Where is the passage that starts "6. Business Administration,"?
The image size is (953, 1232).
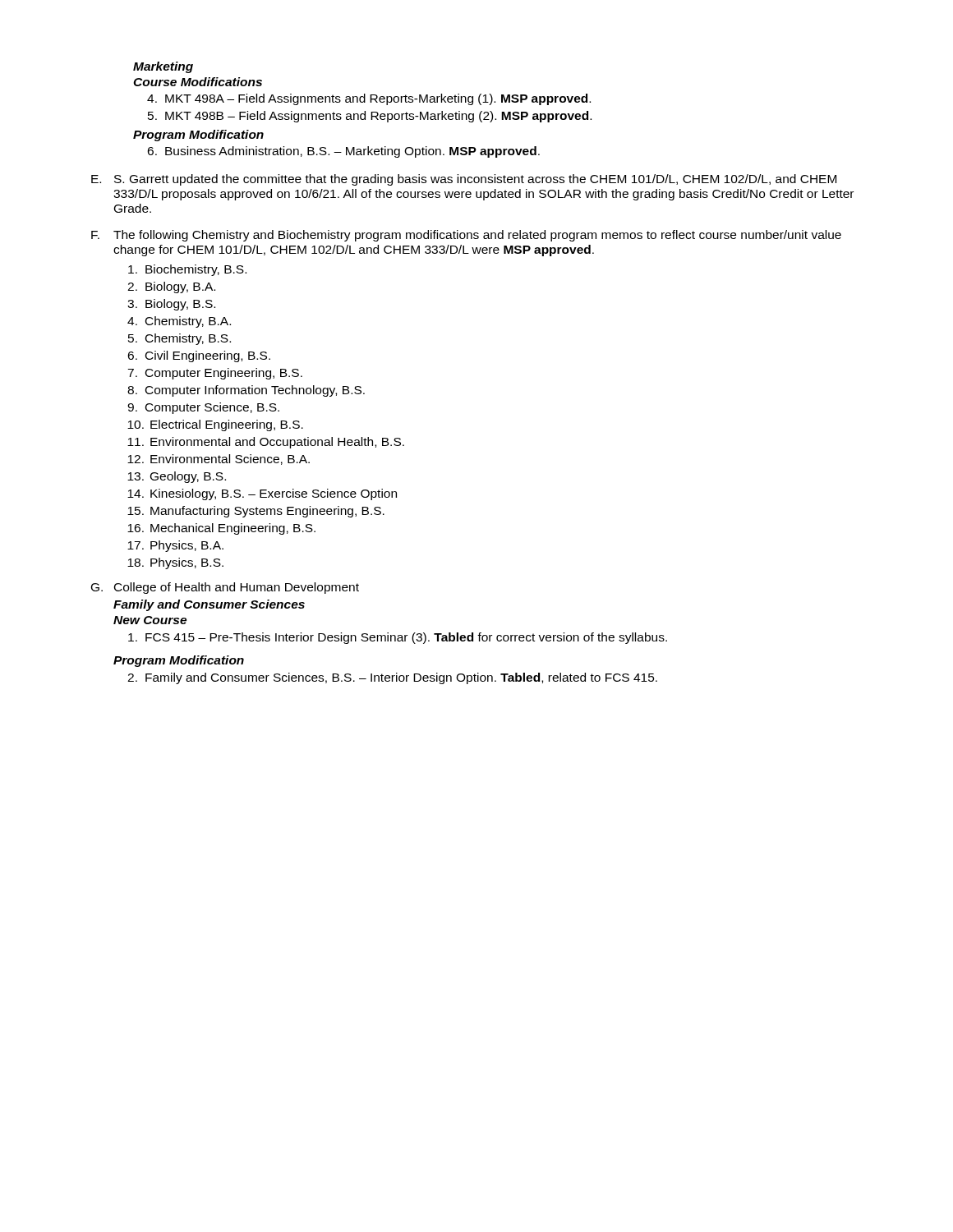[506, 151]
